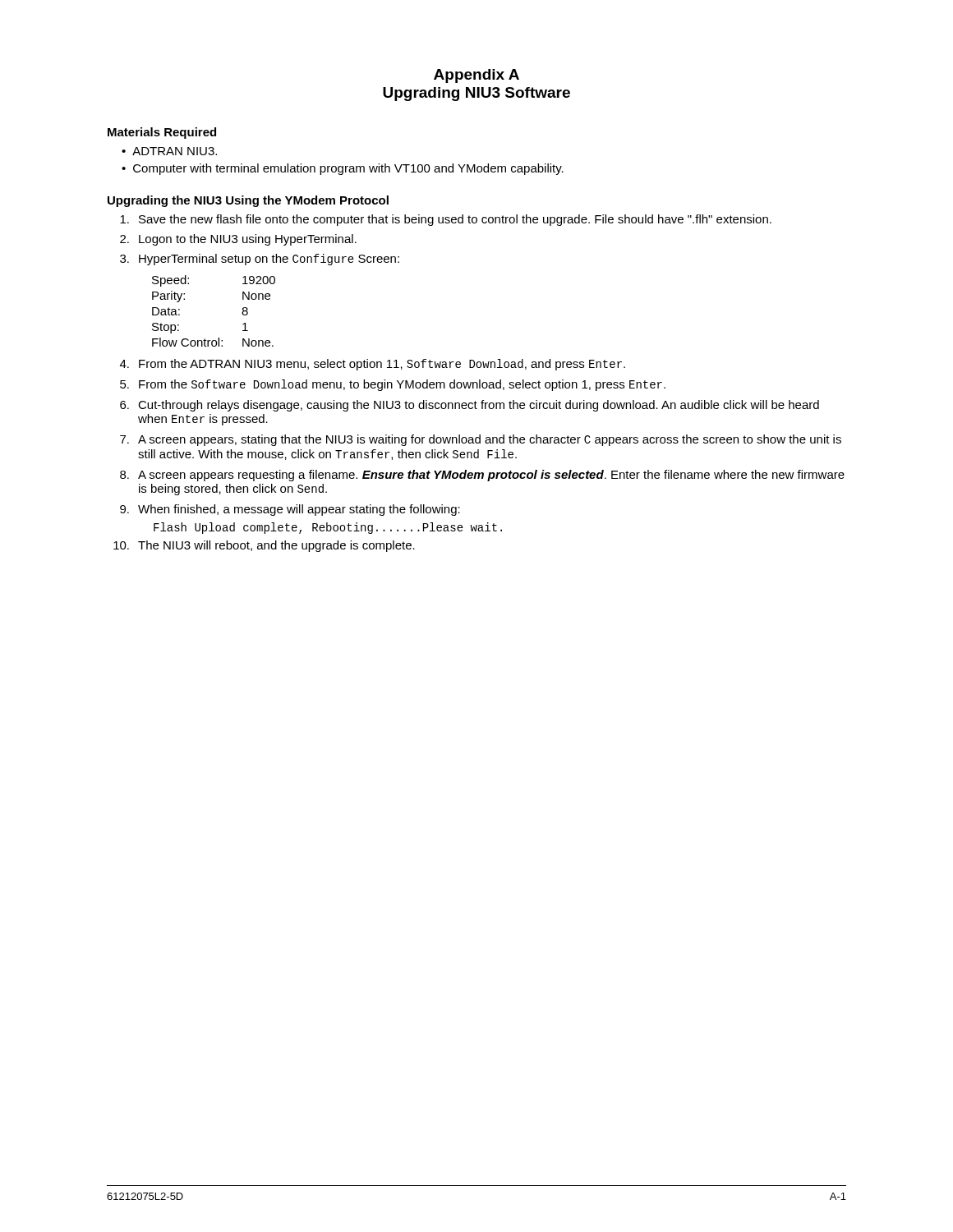Click on the block starting "3. HyperTerminal setup on the"
This screenshot has height=1232, width=953.
(260, 260)
